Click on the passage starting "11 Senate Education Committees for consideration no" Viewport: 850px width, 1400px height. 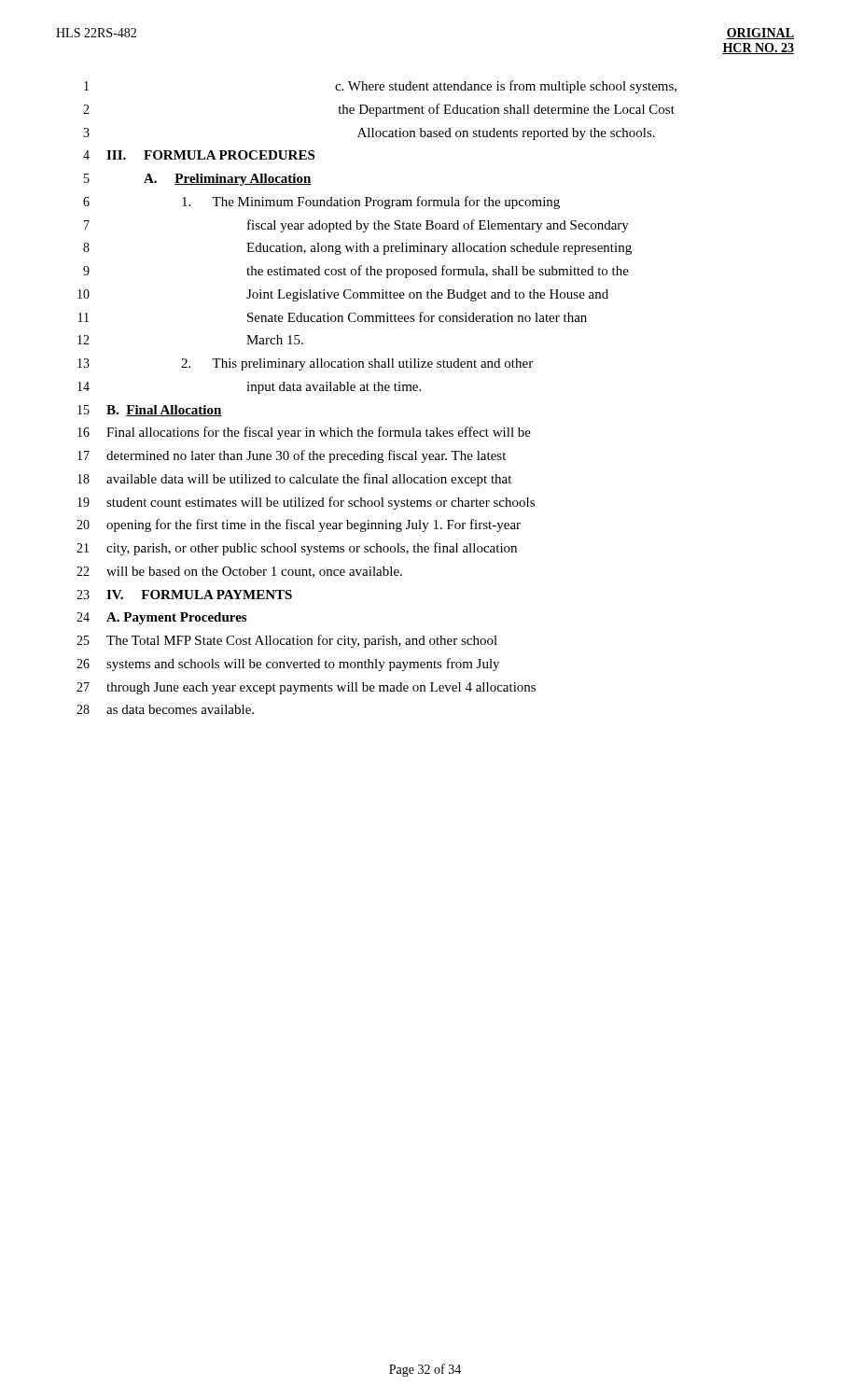(425, 317)
